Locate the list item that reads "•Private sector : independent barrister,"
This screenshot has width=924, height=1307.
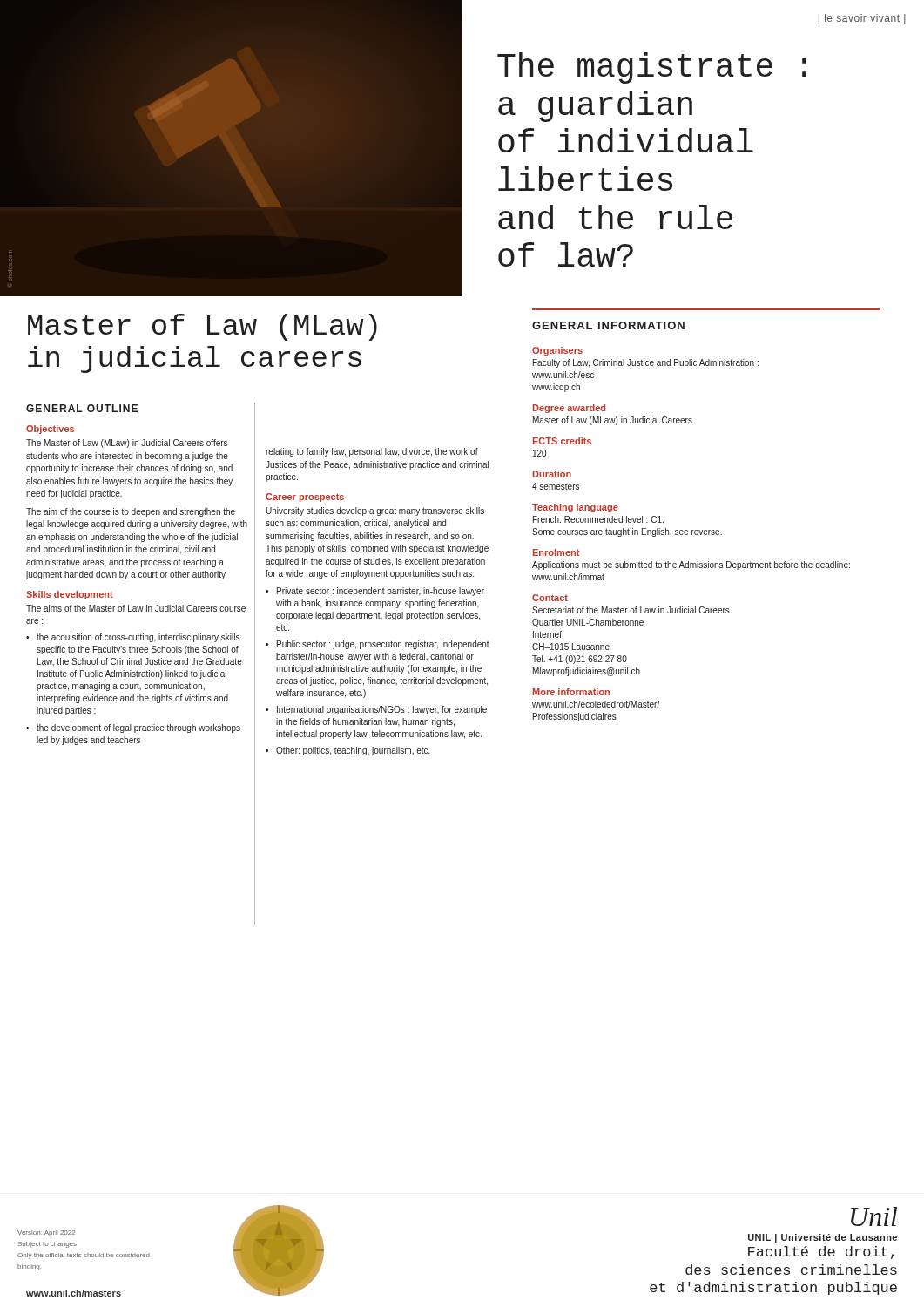coord(375,609)
